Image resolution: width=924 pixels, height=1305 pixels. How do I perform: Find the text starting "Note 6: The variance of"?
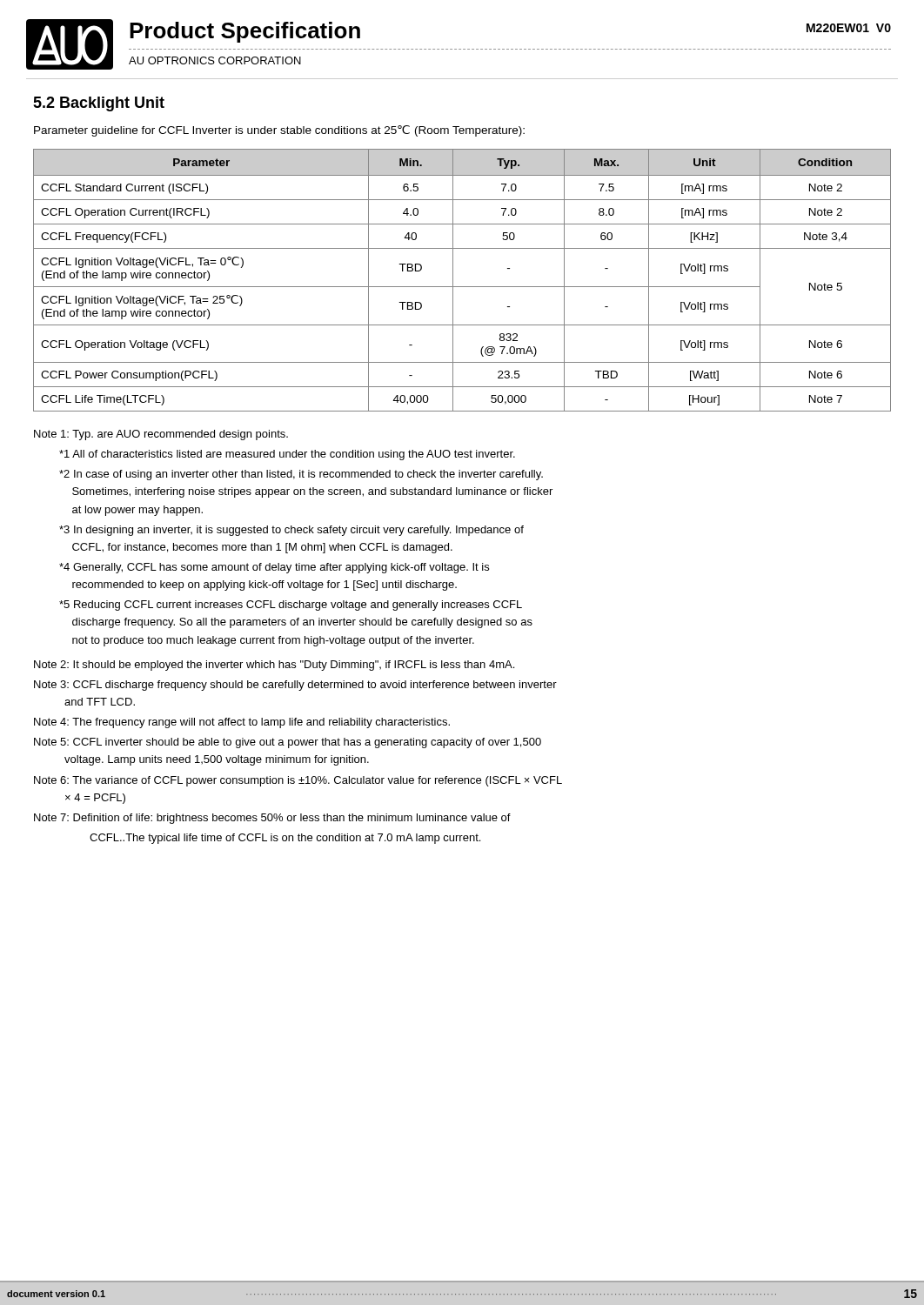coord(298,788)
